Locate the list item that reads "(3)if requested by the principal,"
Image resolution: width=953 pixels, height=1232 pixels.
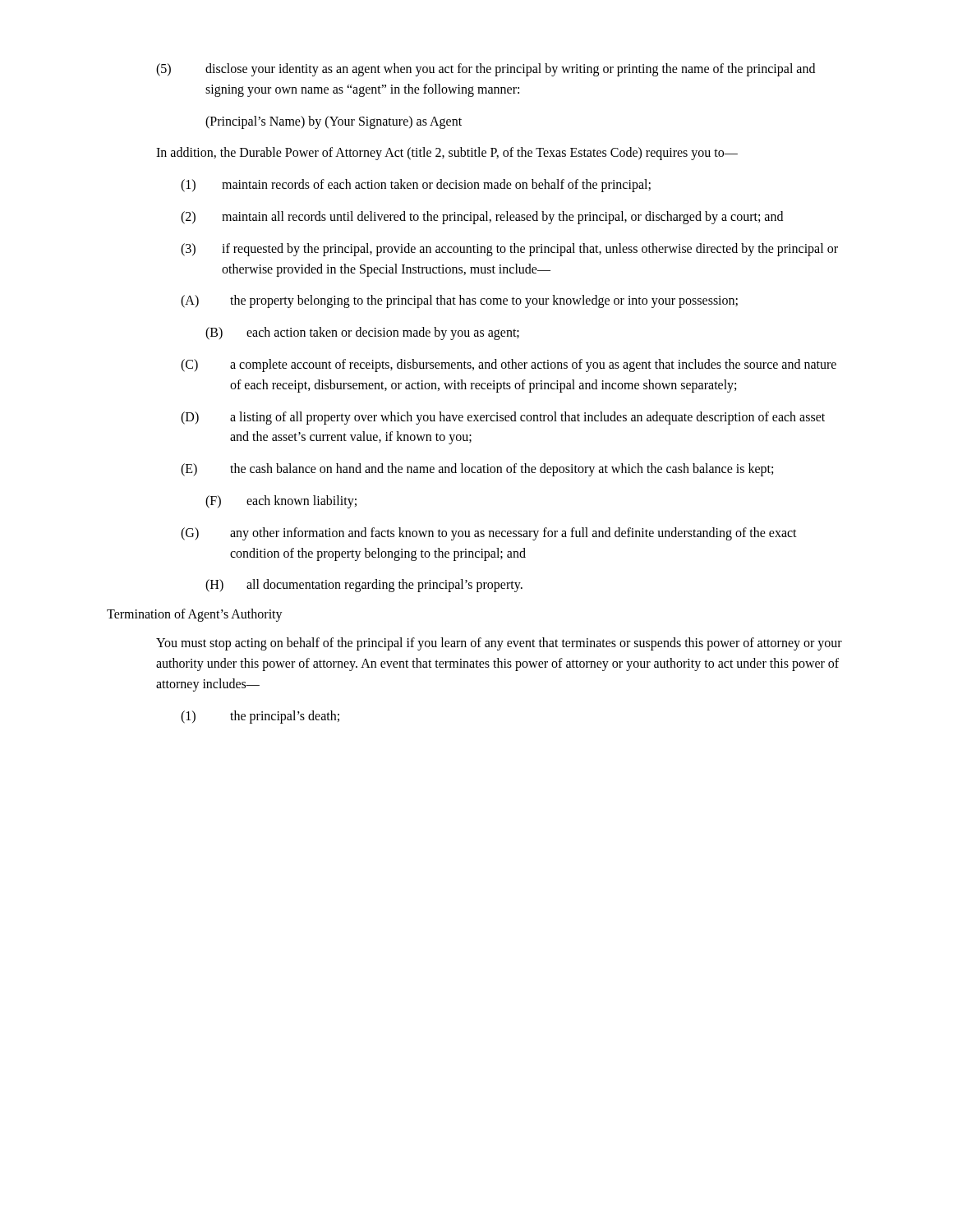point(513,259)
